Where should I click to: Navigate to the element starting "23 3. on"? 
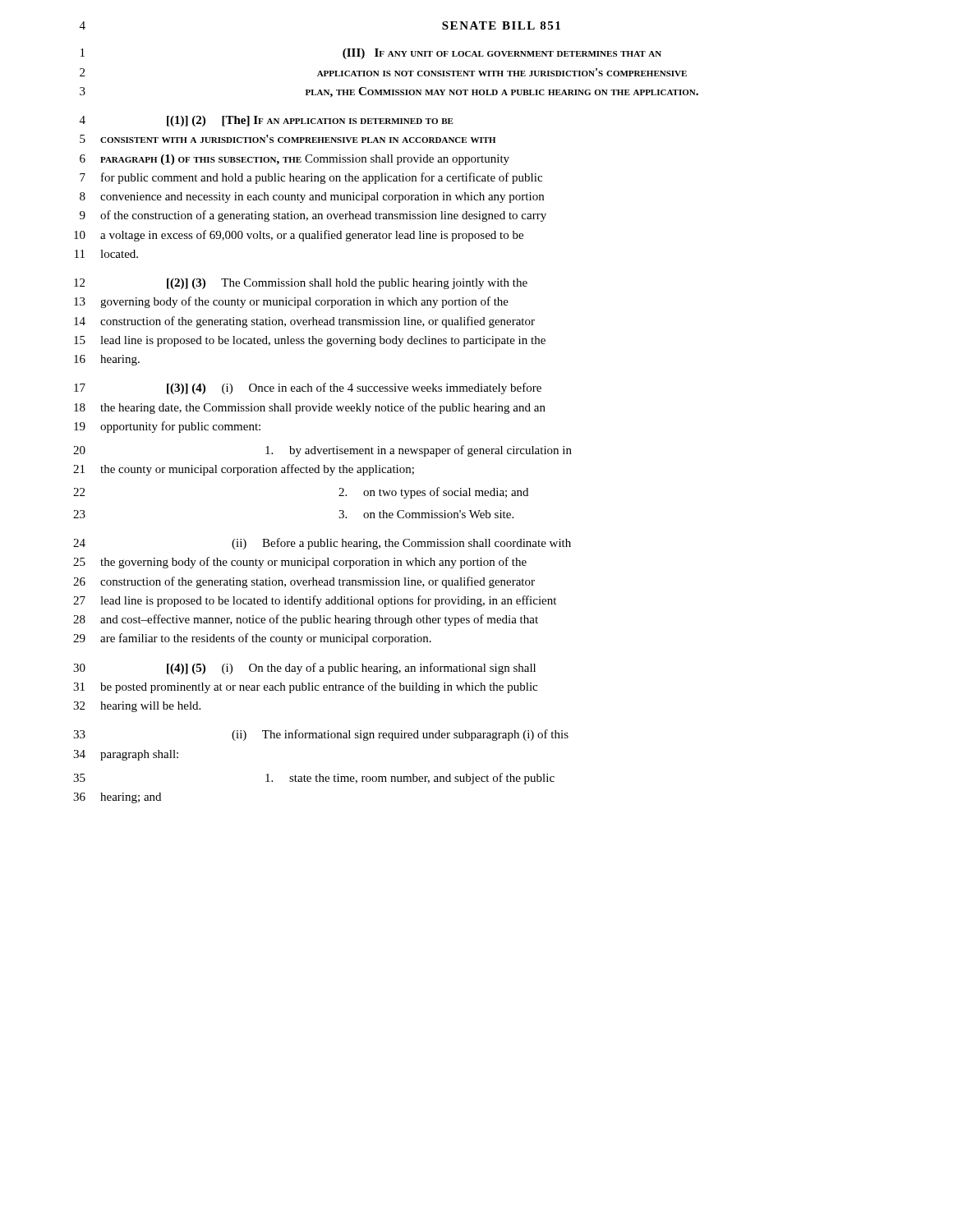click(x=476, y=514)
